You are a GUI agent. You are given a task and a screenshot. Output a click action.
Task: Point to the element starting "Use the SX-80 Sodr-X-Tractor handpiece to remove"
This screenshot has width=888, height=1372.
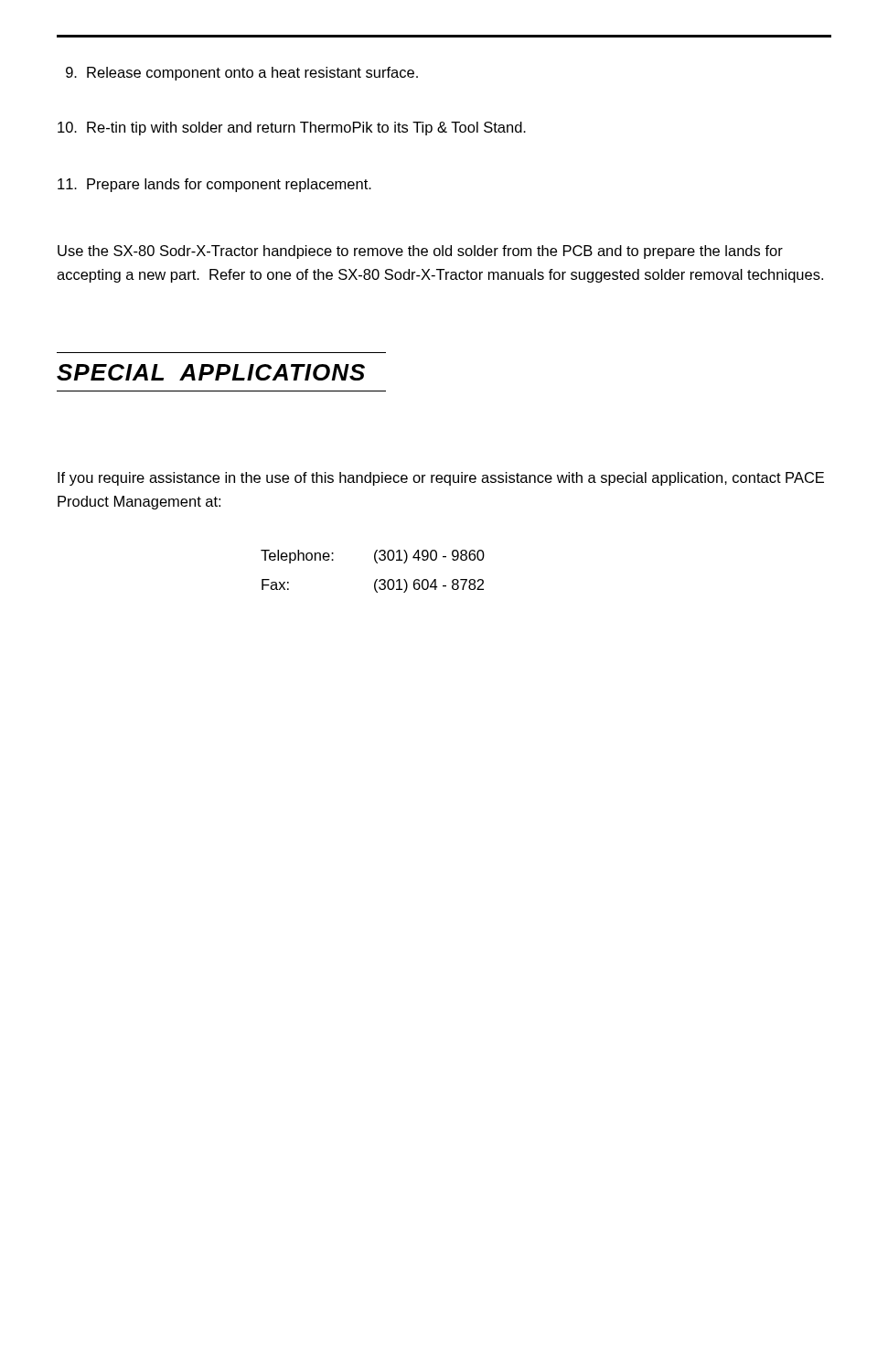441,262
